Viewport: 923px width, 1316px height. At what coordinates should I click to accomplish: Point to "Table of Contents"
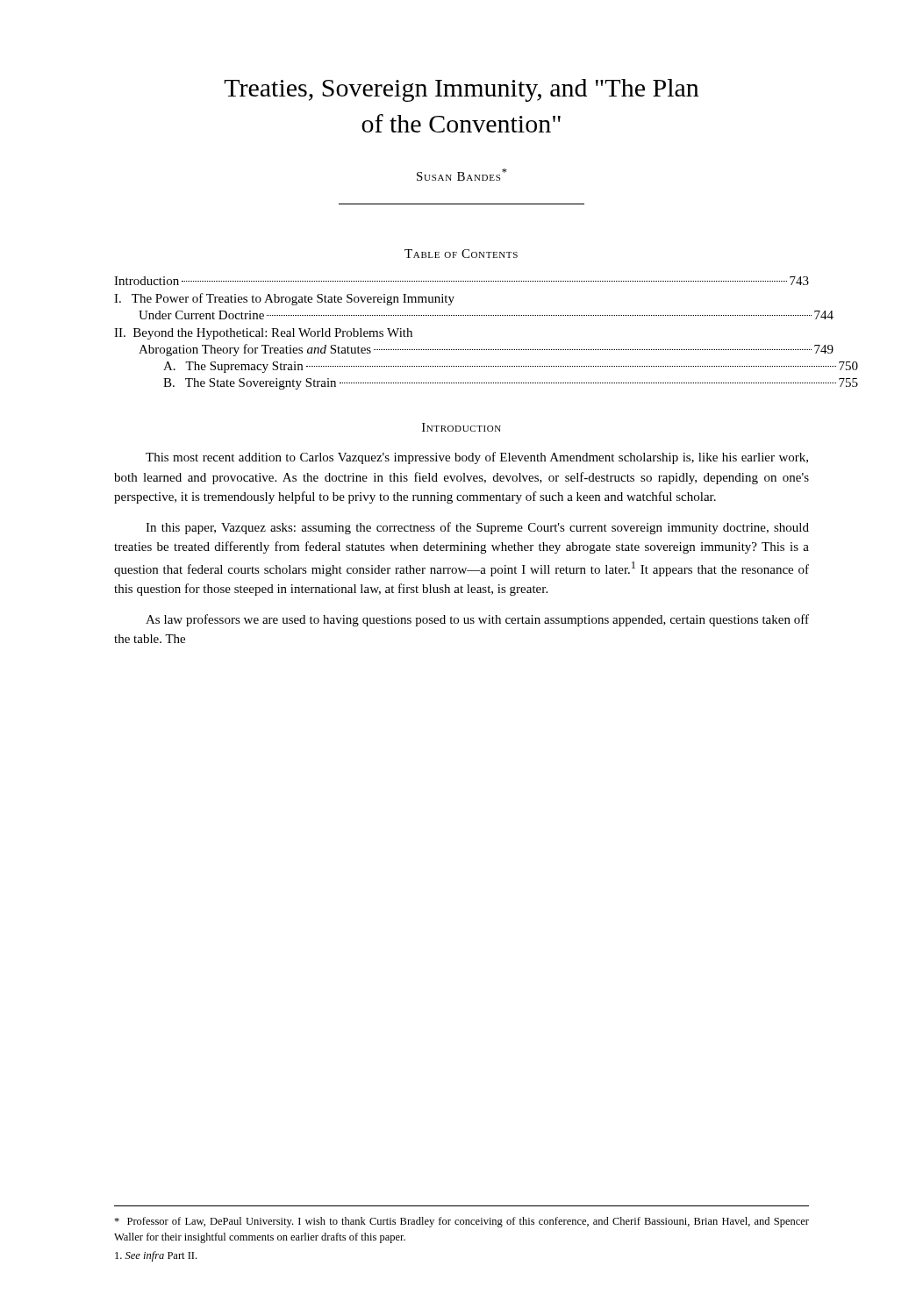[x=462, y=254]
